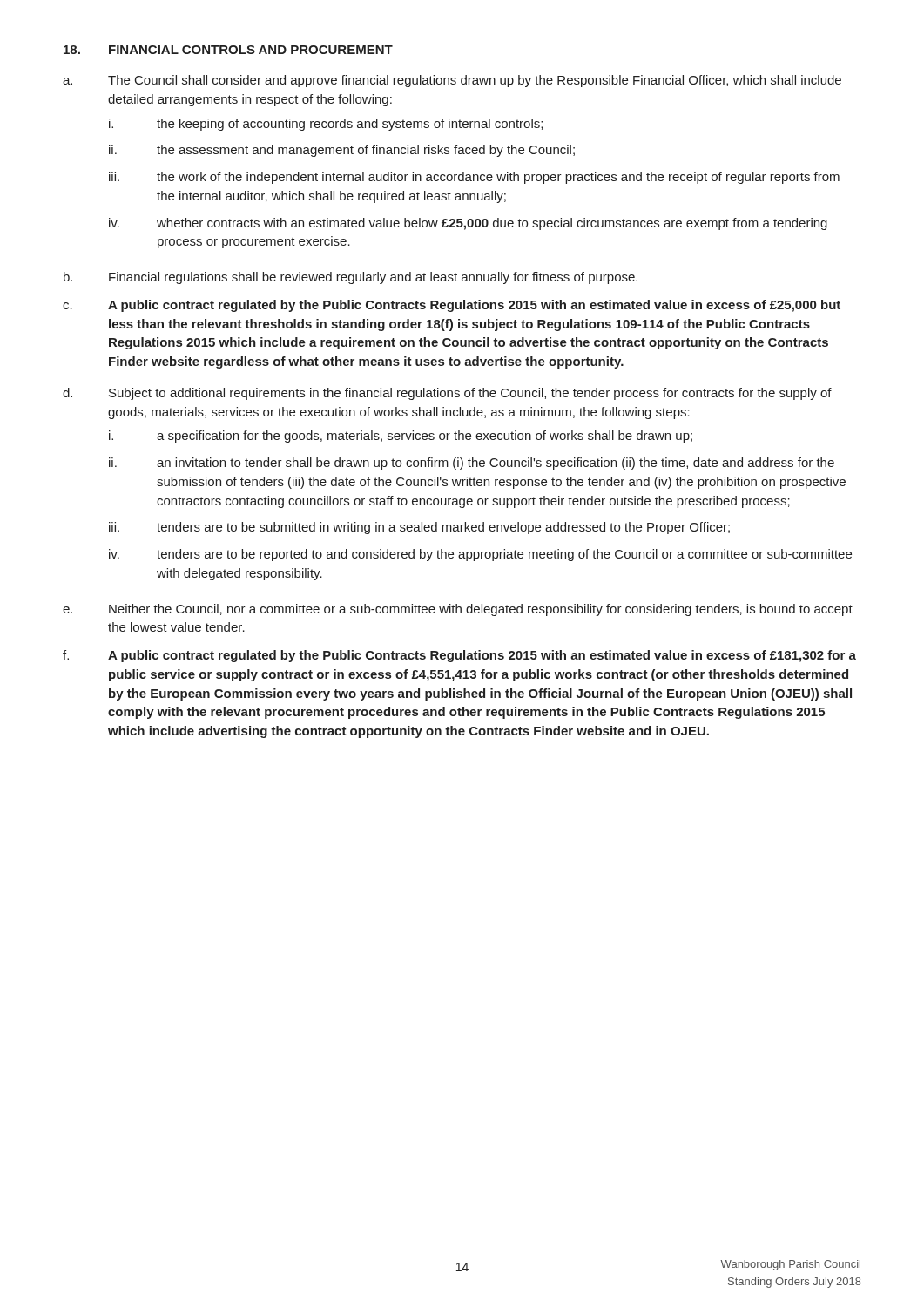Where is the passage that starts "i. the keeping"?
Viewport: 924px width, 1307px height.
coord(485,123)
